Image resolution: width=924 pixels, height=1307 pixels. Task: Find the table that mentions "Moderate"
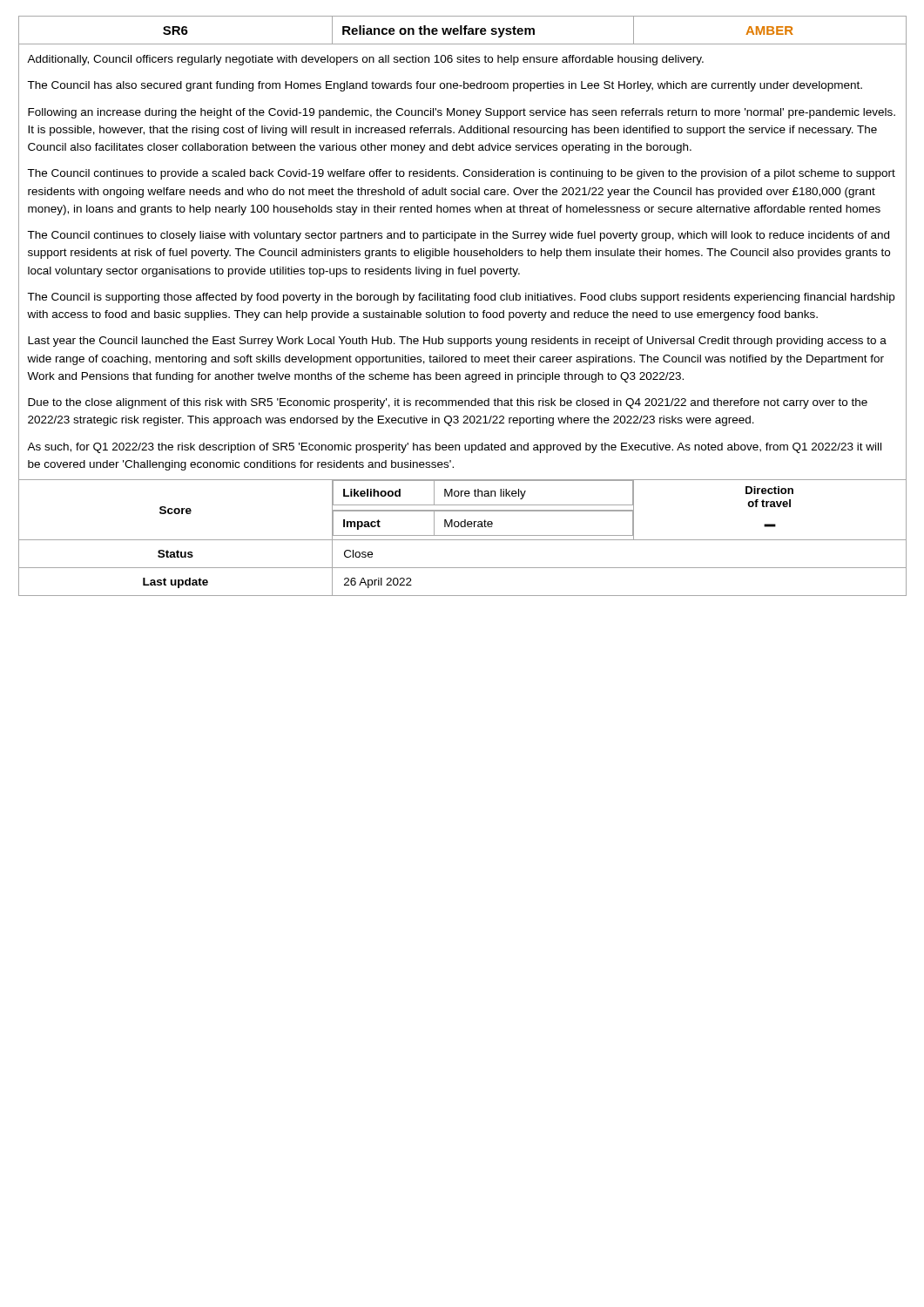(462, 525)
